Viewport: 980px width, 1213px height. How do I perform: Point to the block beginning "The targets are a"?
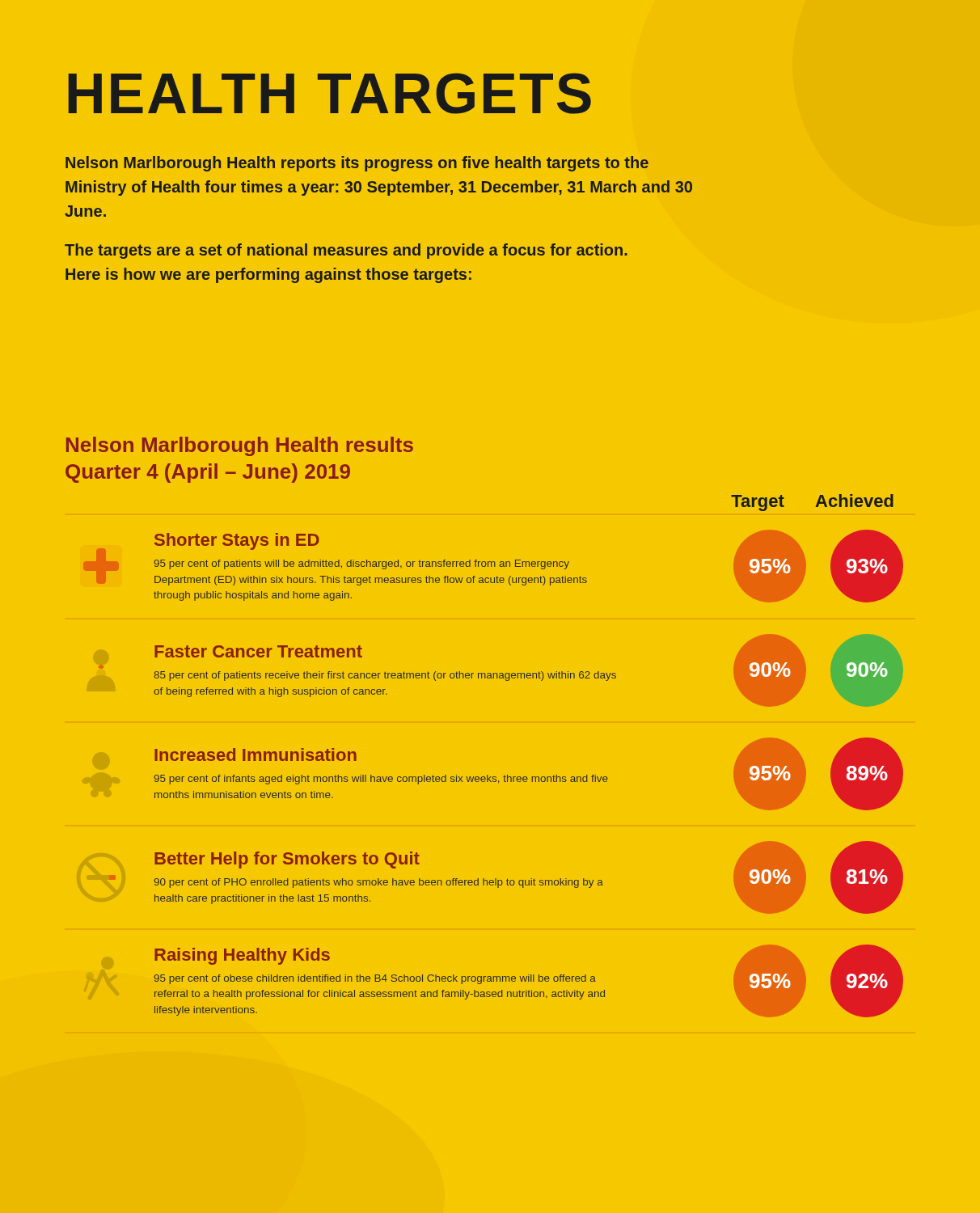pyautogui.click(x=346, y=262)
